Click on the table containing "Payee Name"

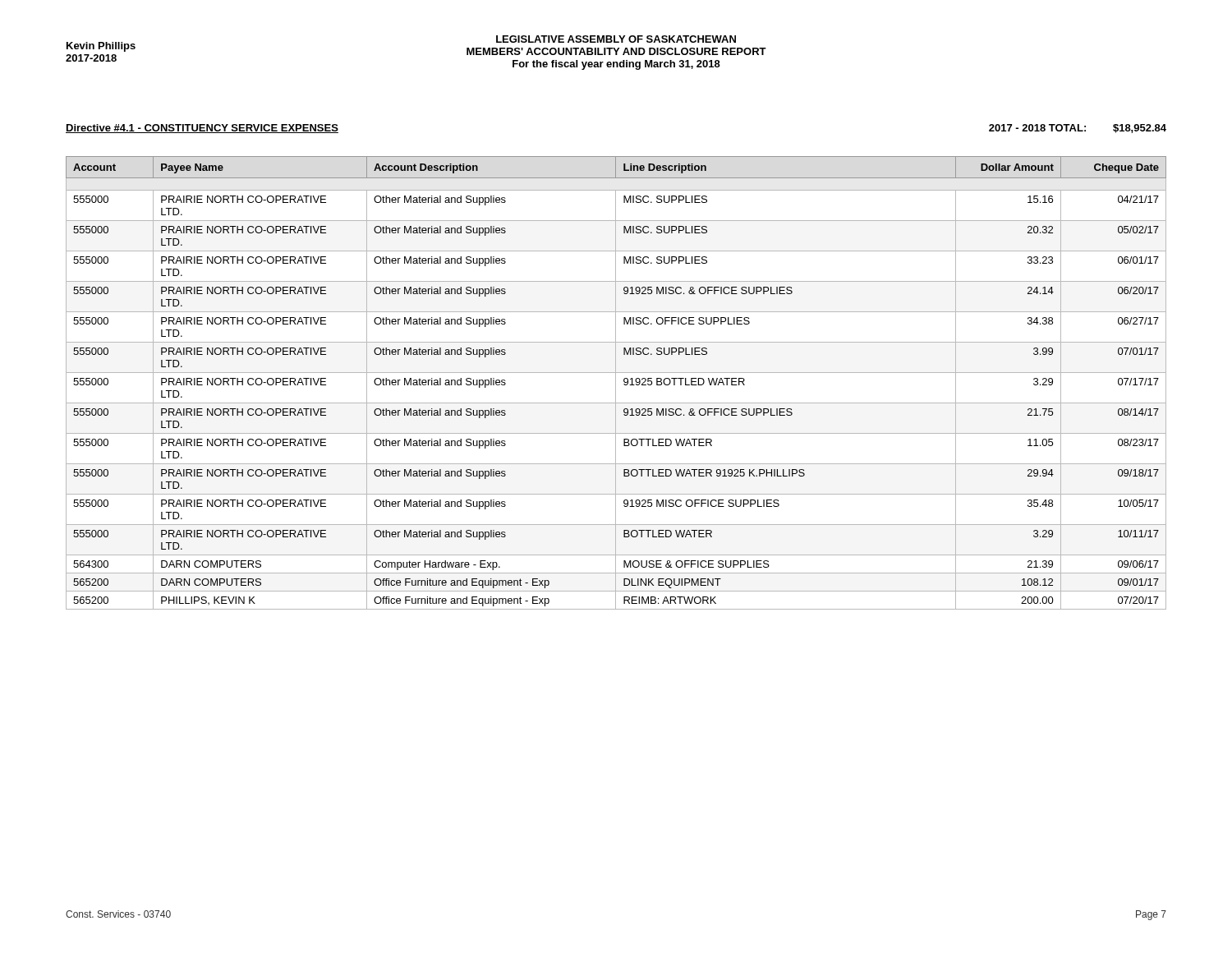click(x=616, y=383)
